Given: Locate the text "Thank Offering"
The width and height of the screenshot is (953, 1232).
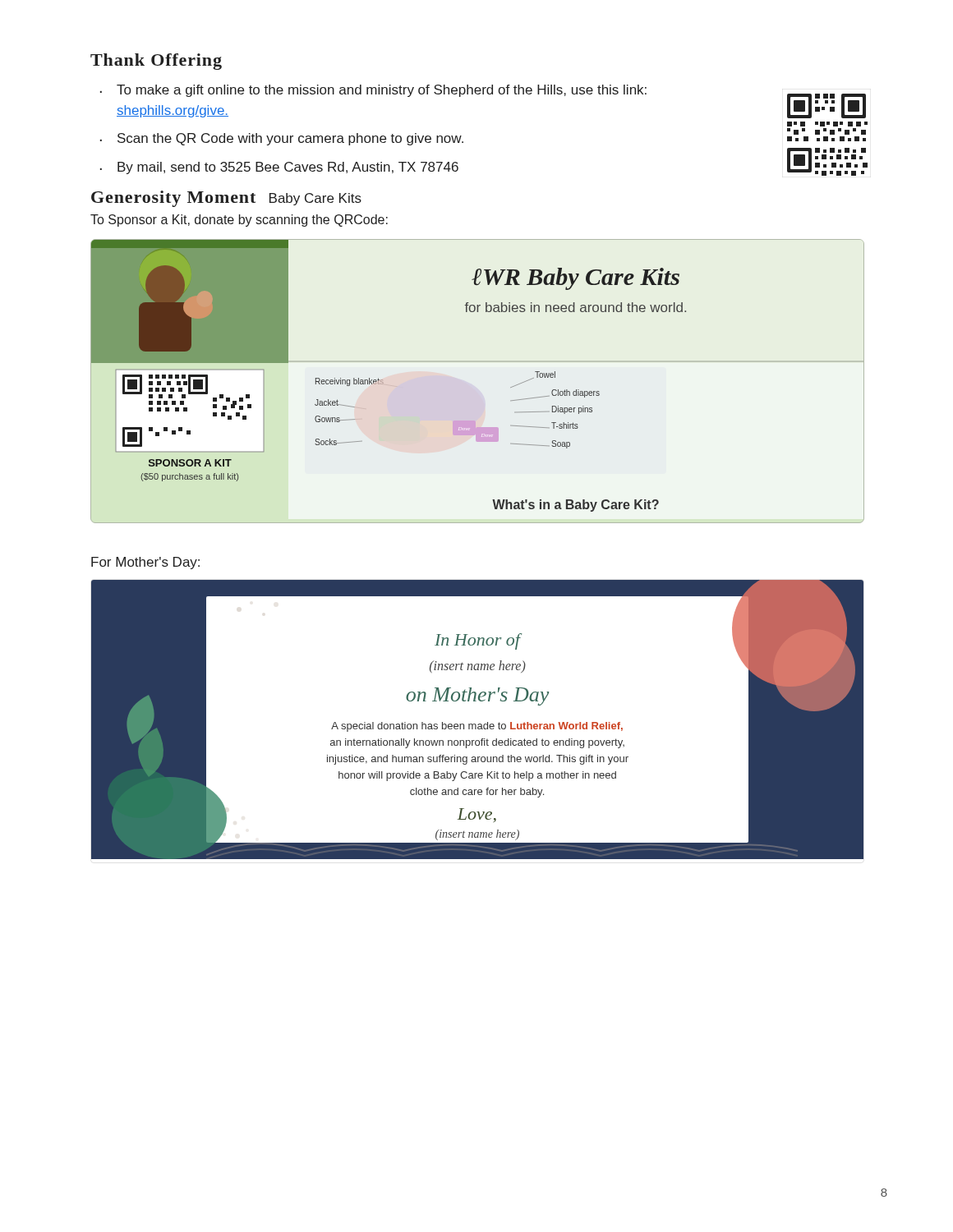Looking at the screenshot, I should click(156, 60).
